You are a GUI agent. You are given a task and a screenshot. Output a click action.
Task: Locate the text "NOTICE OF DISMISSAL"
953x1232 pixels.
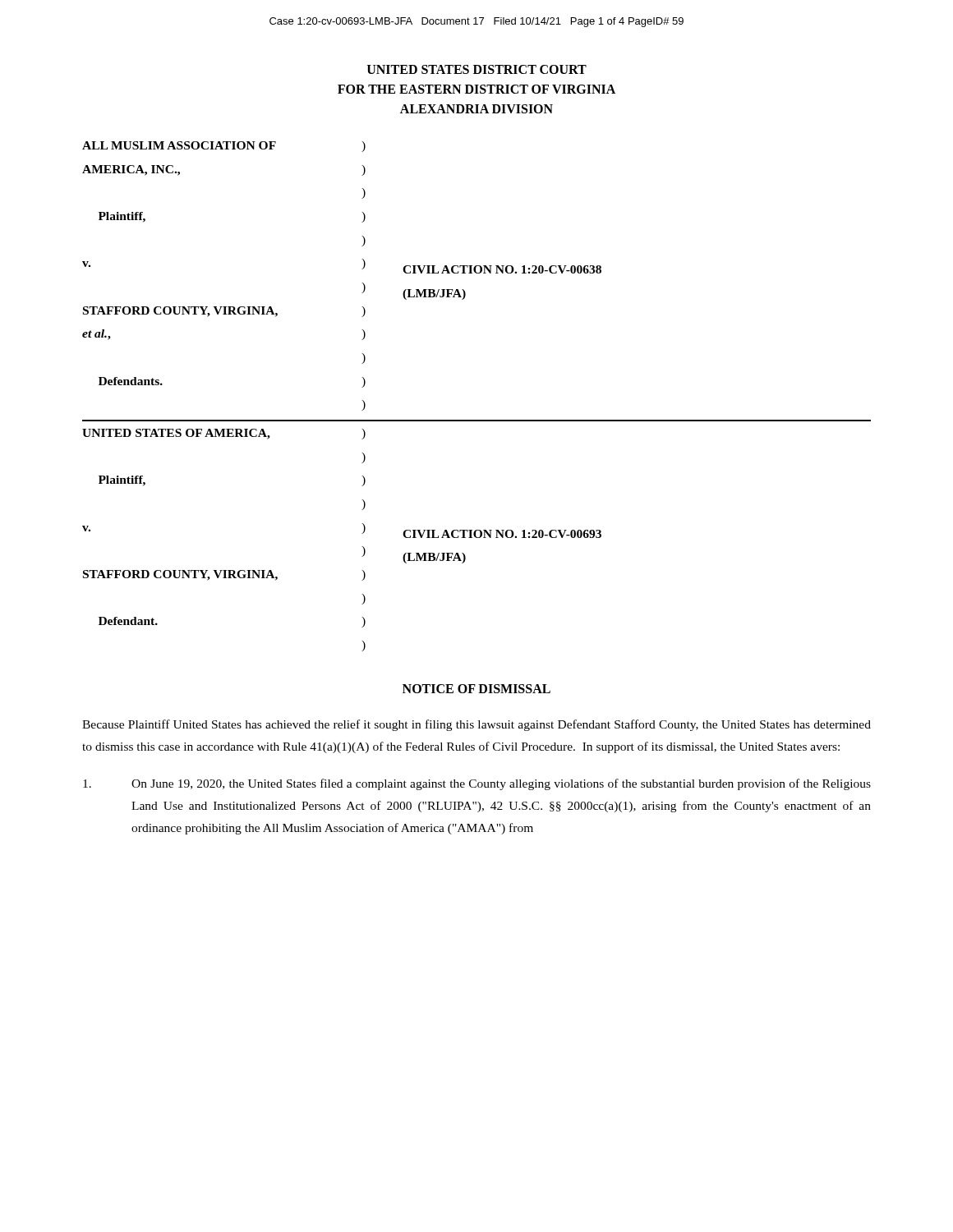coord(476,689)
